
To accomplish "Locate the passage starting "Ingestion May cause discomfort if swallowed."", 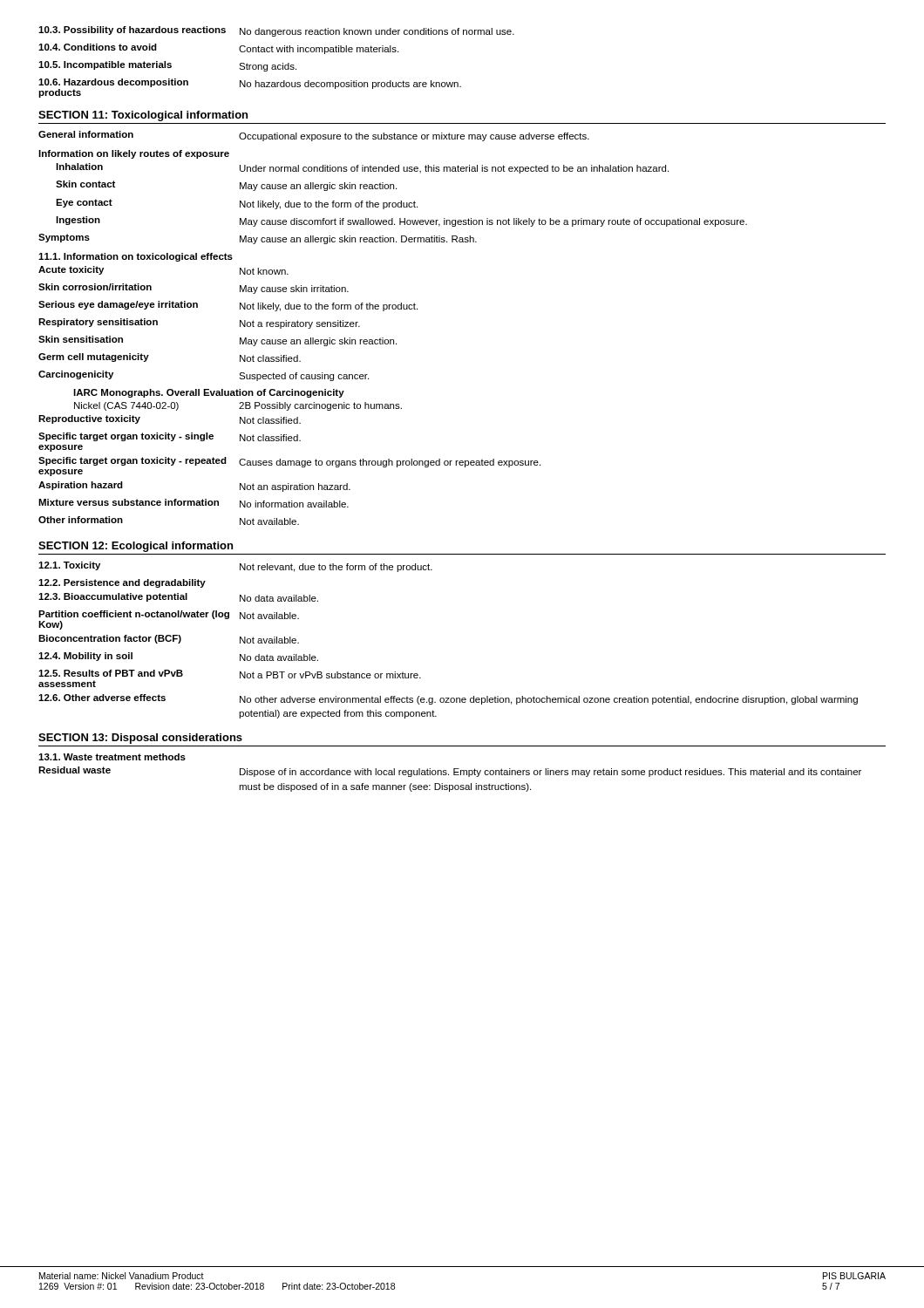I will tap(462, 221).
